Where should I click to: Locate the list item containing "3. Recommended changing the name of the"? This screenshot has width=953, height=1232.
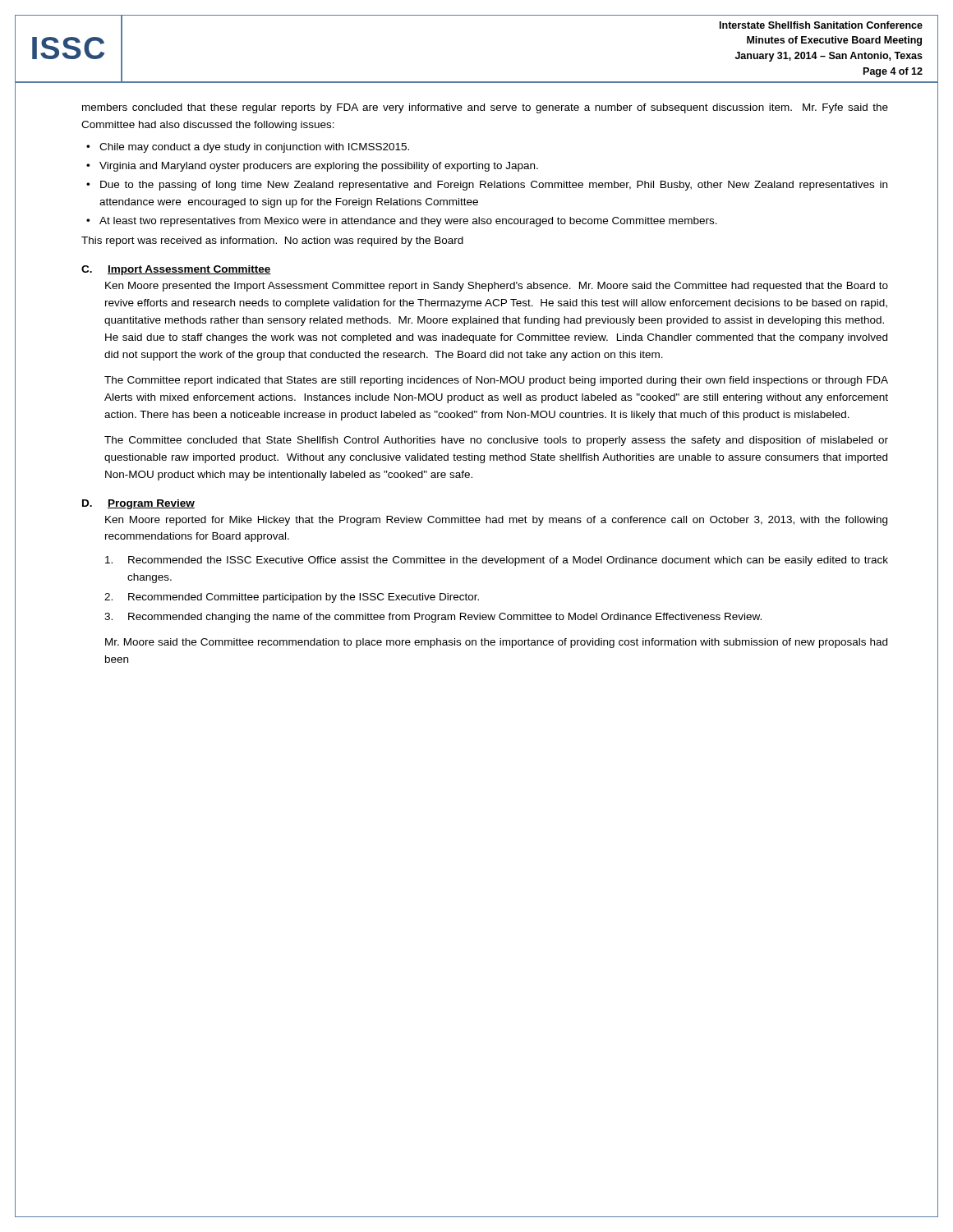point(434,617)
